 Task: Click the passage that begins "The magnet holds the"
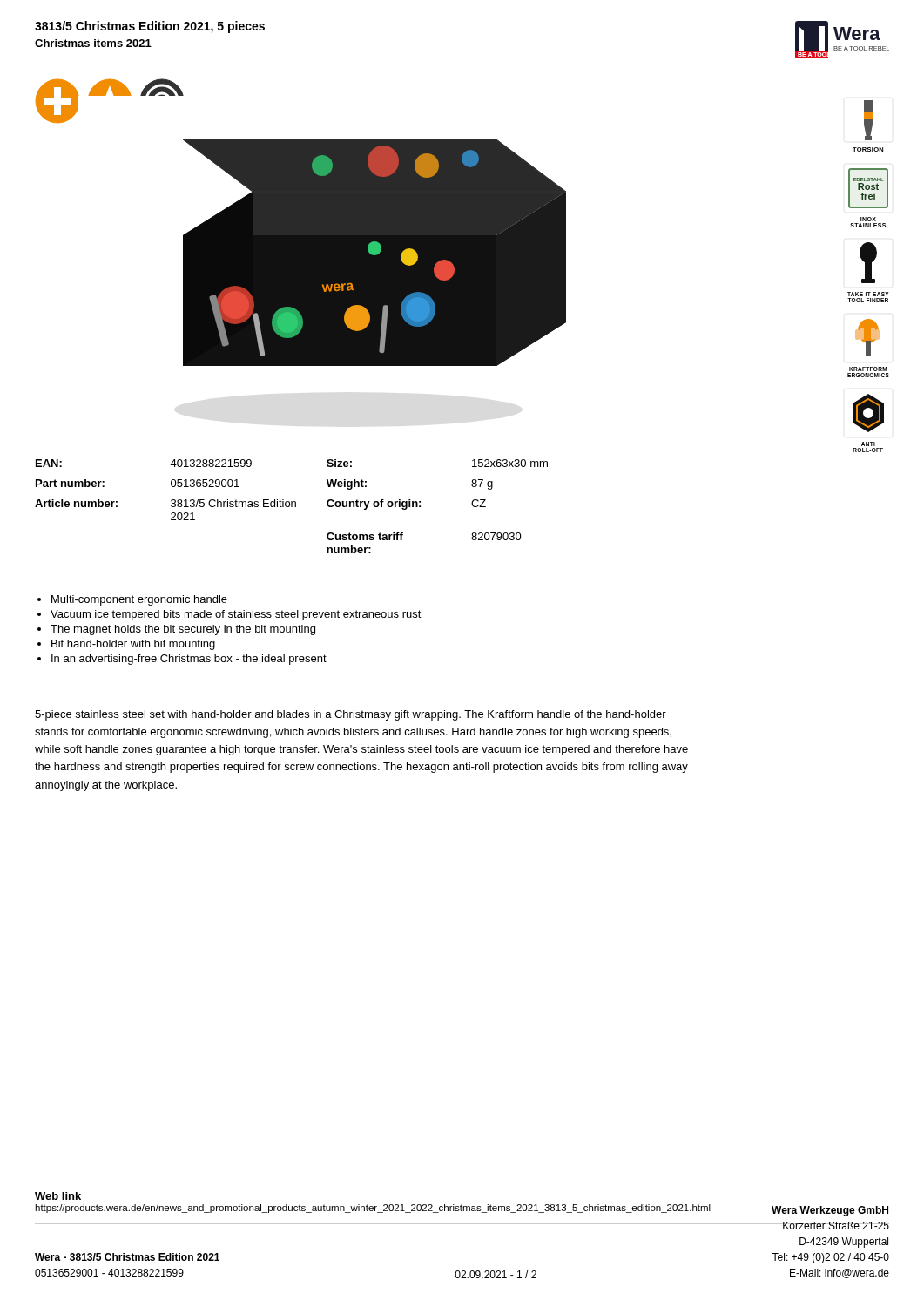(x=176, y=630)
